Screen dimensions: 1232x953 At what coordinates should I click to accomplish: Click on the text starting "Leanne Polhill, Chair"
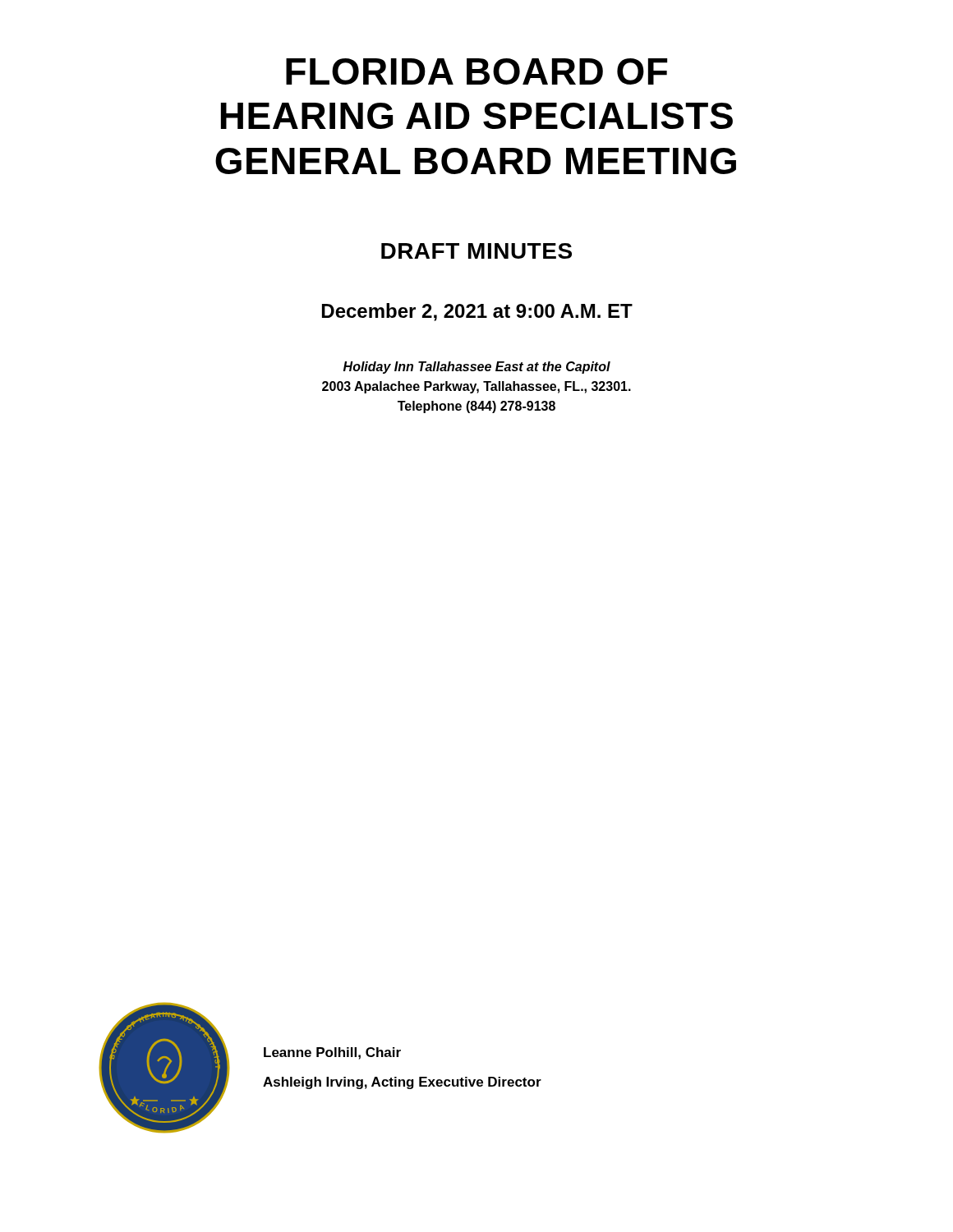[332, 1053]
